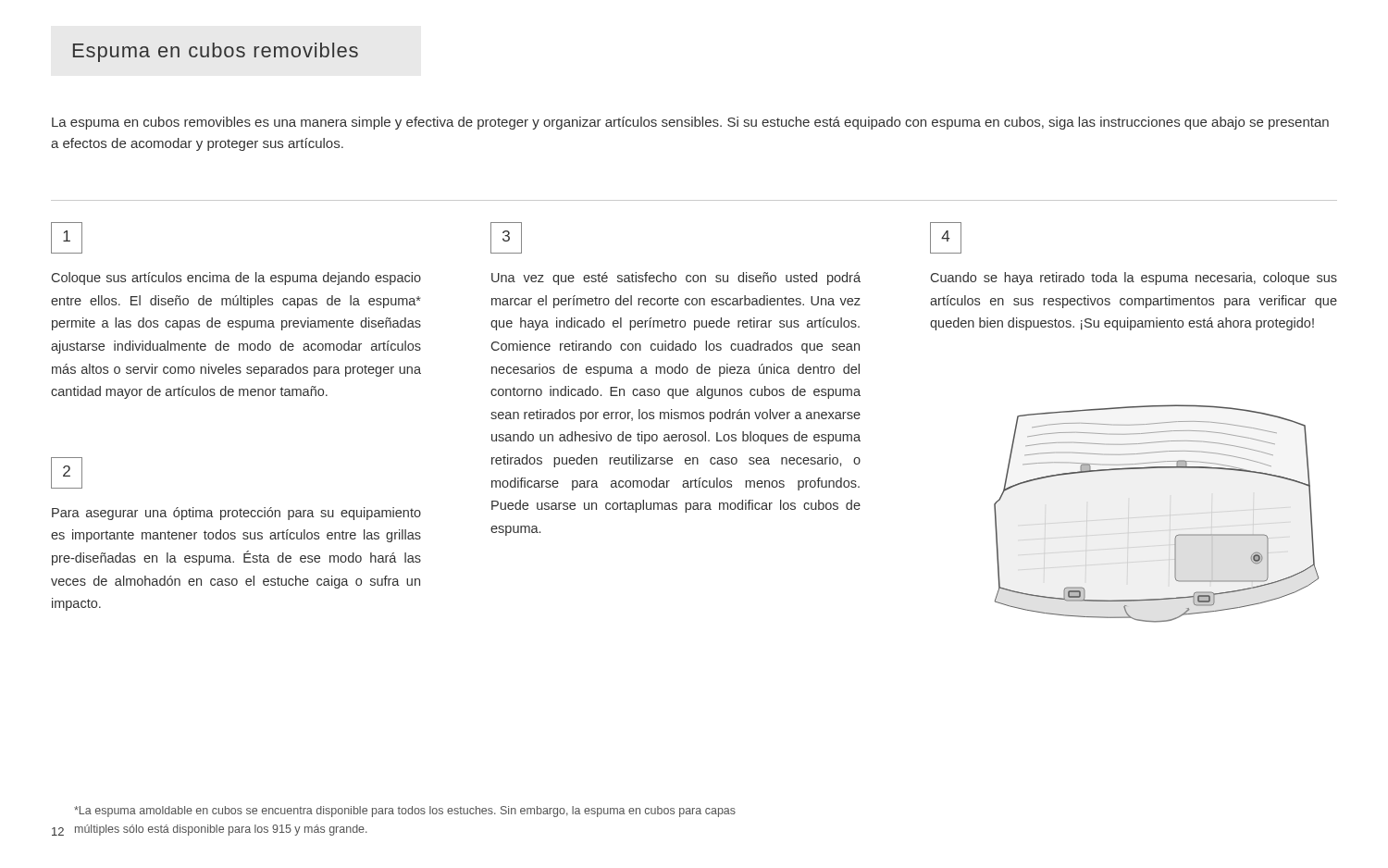Select the region starting "Para asegurar una óptima protección"
Image resolution: width=1388 pixels, height=868 pixels.
[236, 558]
